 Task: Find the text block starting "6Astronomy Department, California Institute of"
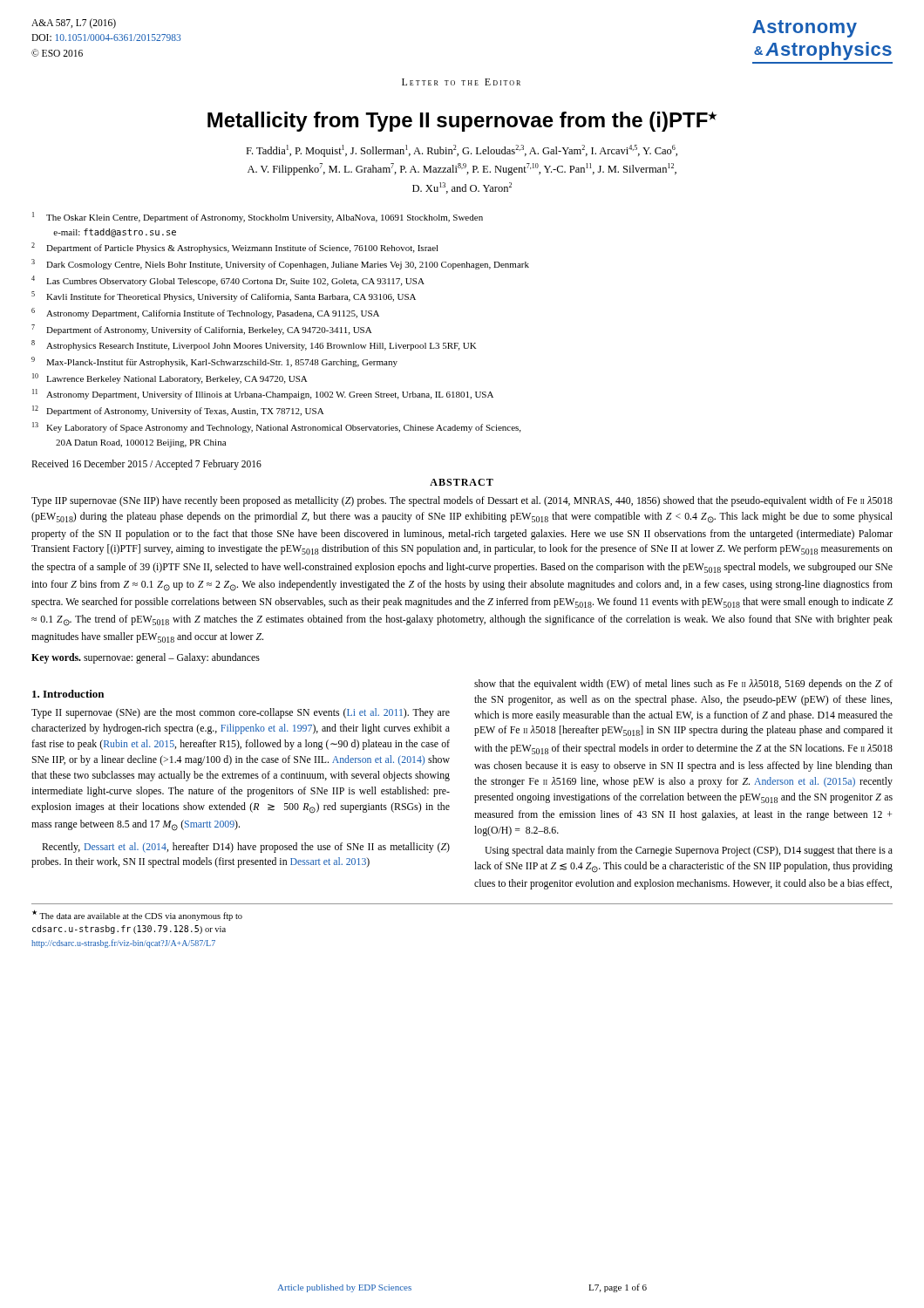pos(206,314)
